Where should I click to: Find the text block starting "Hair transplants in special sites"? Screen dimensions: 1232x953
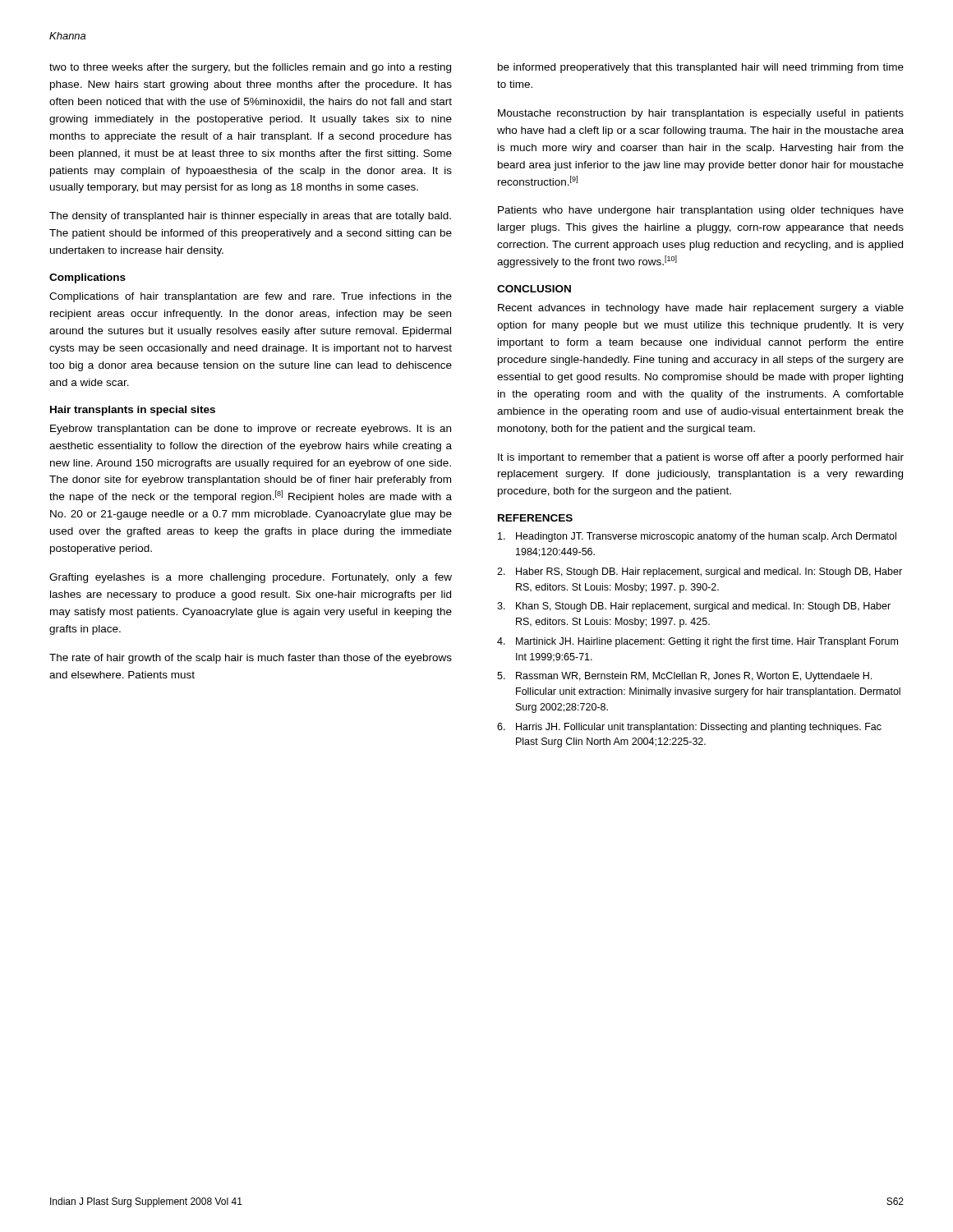(133, 409)
